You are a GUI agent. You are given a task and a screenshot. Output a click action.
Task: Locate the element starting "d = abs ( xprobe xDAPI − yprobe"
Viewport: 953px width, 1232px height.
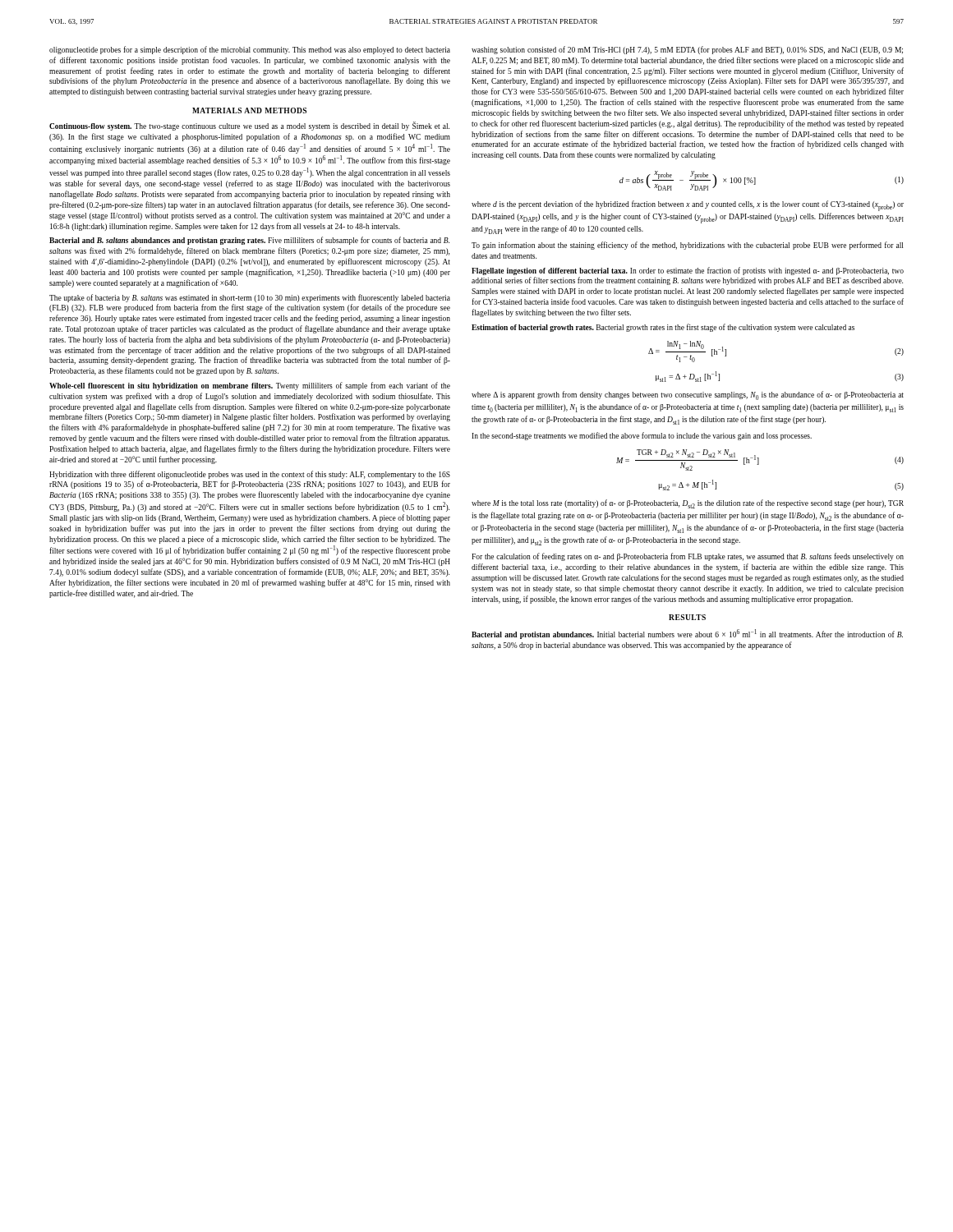[x=762, y=180]
